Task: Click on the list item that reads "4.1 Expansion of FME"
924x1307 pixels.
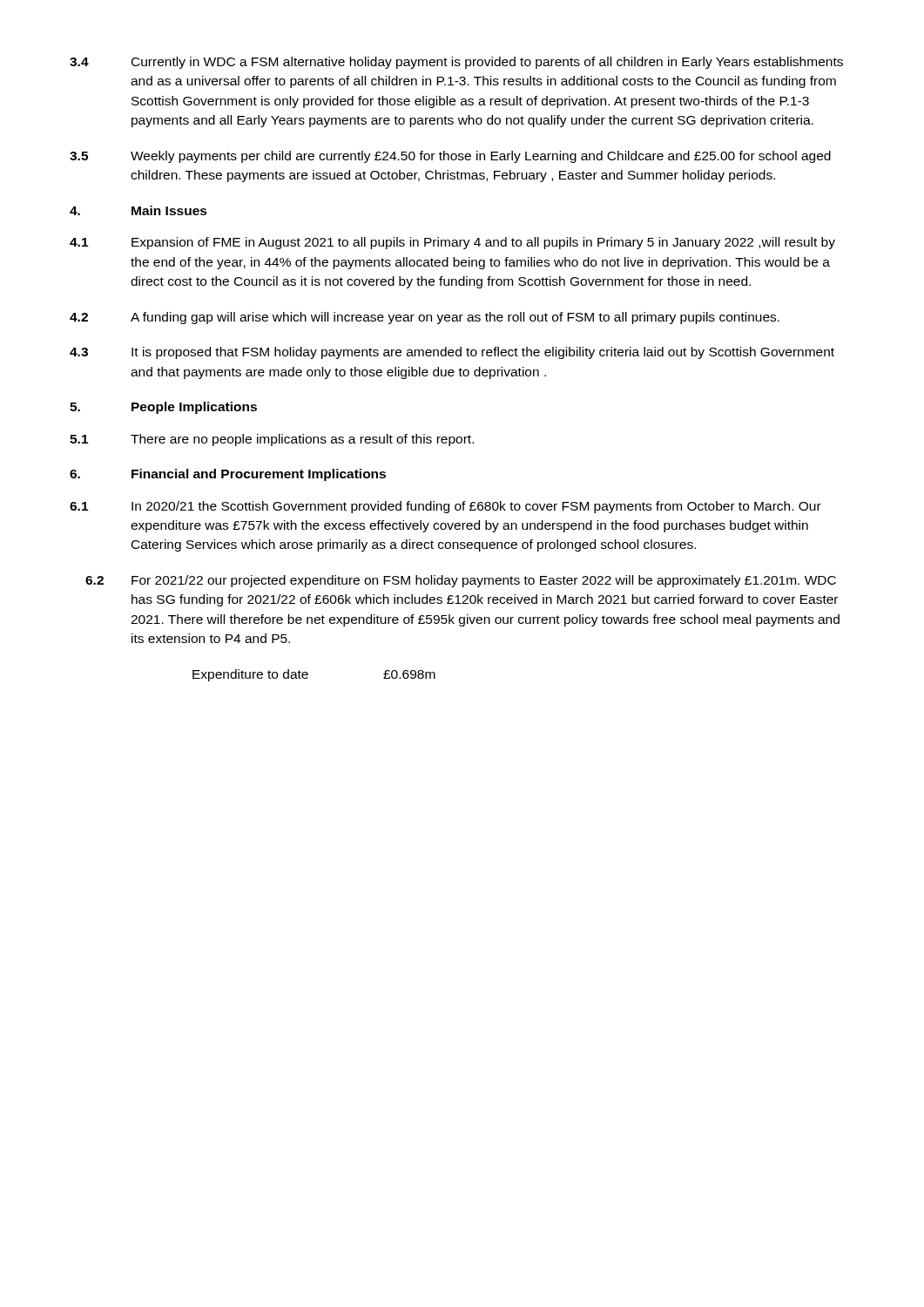Action: 462,262
